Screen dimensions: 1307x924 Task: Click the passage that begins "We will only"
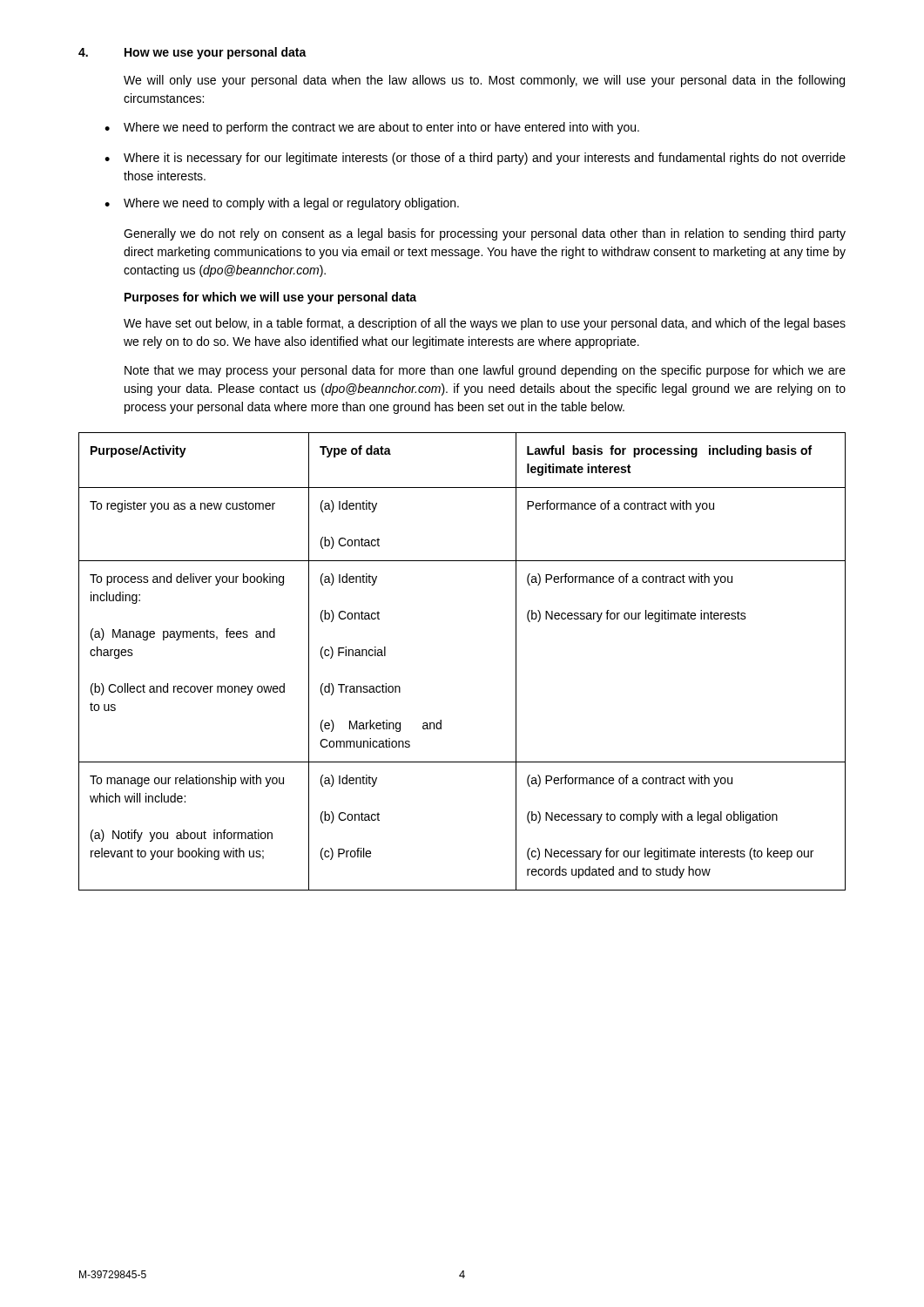[x=485, y=89]
